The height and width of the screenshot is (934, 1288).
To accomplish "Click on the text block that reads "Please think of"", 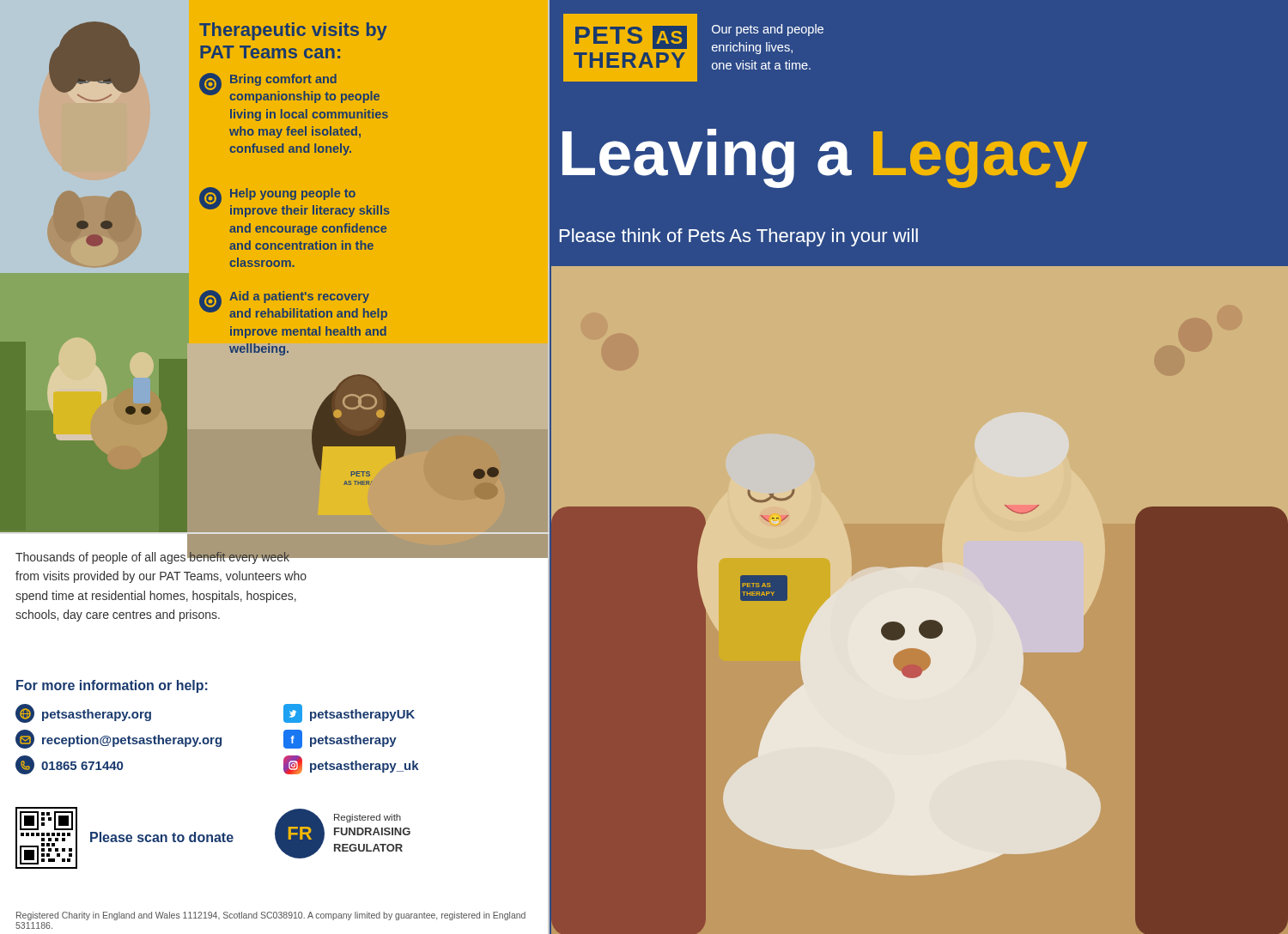I will [x=919, y=236].
